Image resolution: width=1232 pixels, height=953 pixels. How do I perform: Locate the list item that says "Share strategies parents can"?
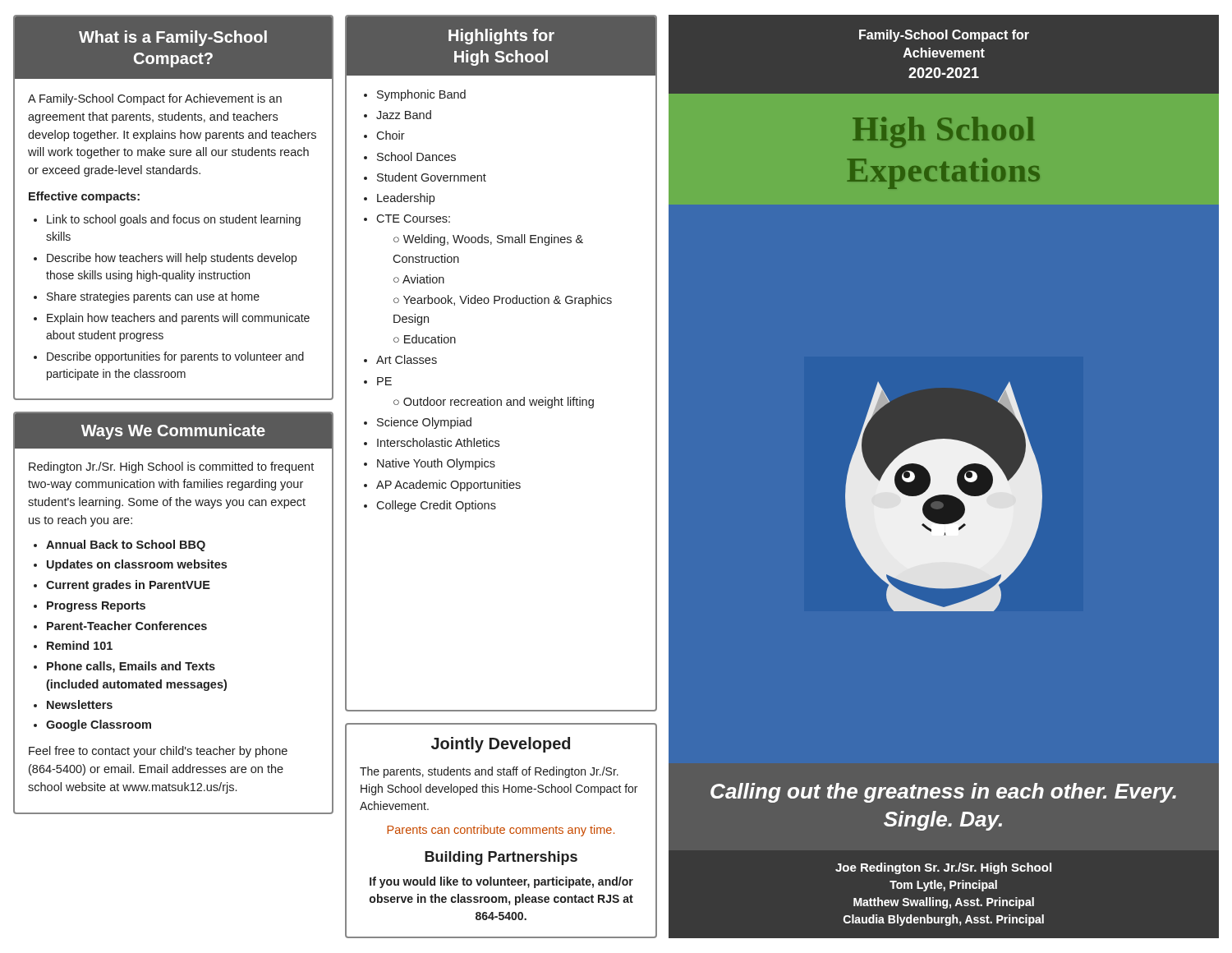click(x=153, y=296)
